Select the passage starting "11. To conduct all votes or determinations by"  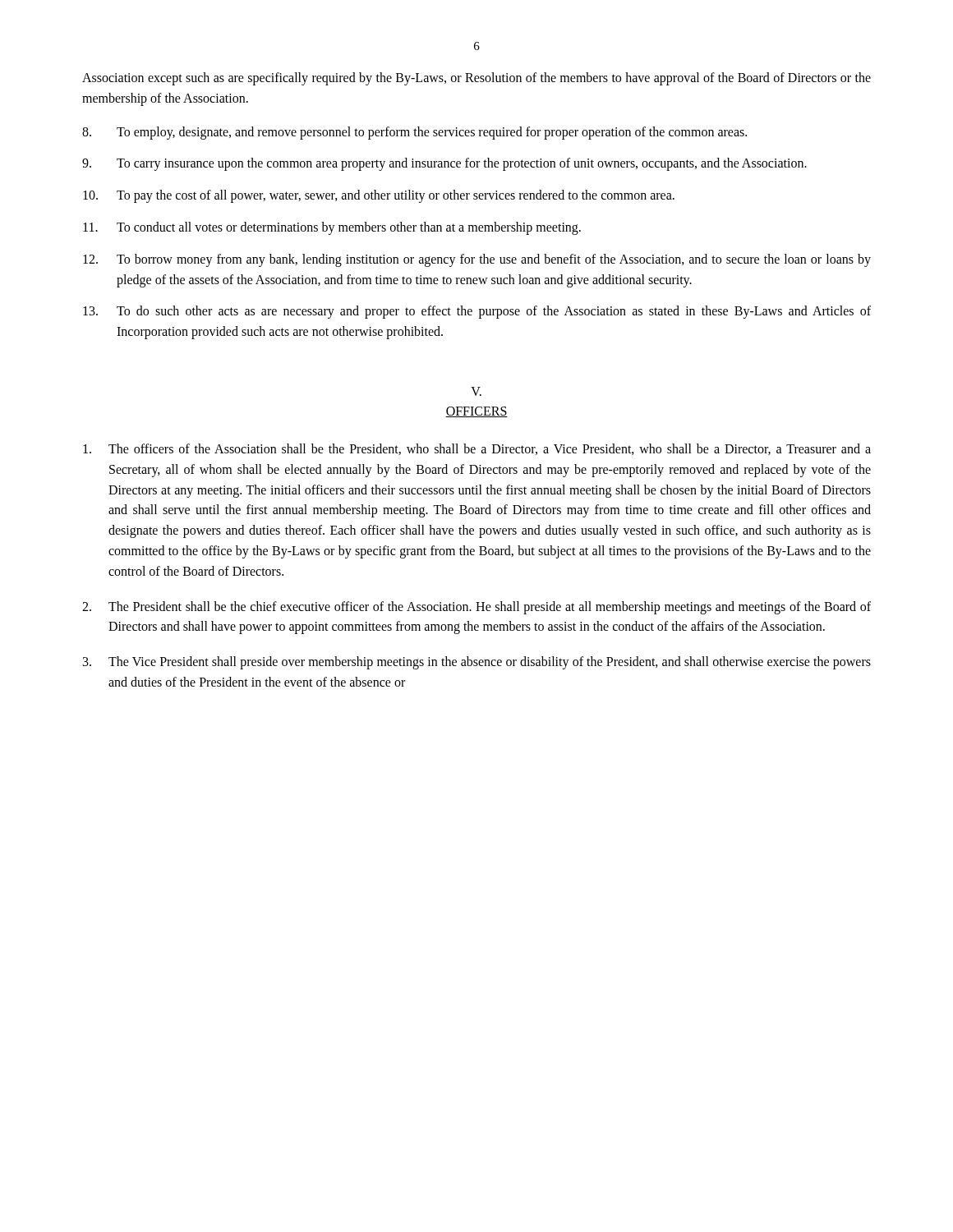[476, 228]
